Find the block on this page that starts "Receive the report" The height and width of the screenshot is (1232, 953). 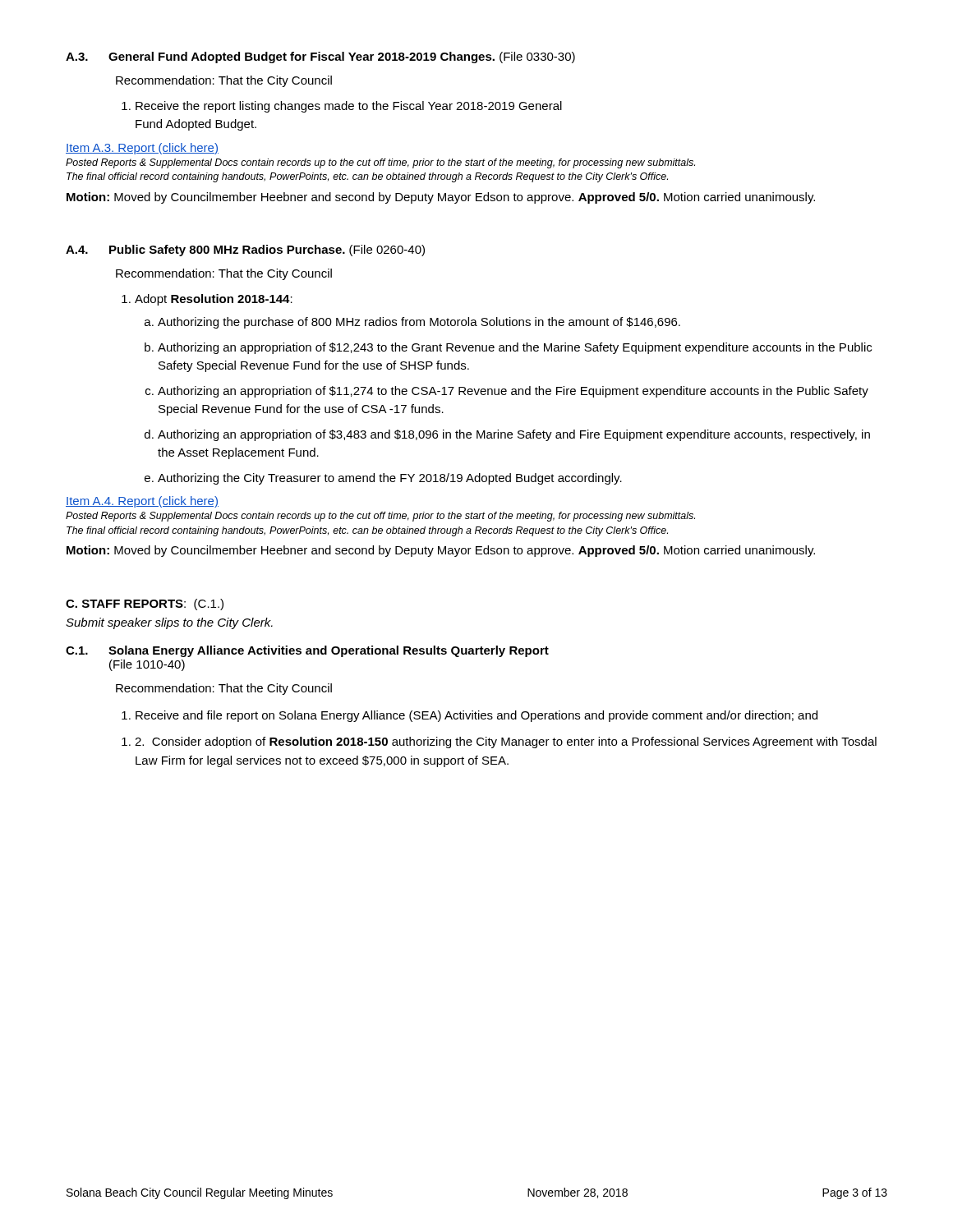click(501, 115)
